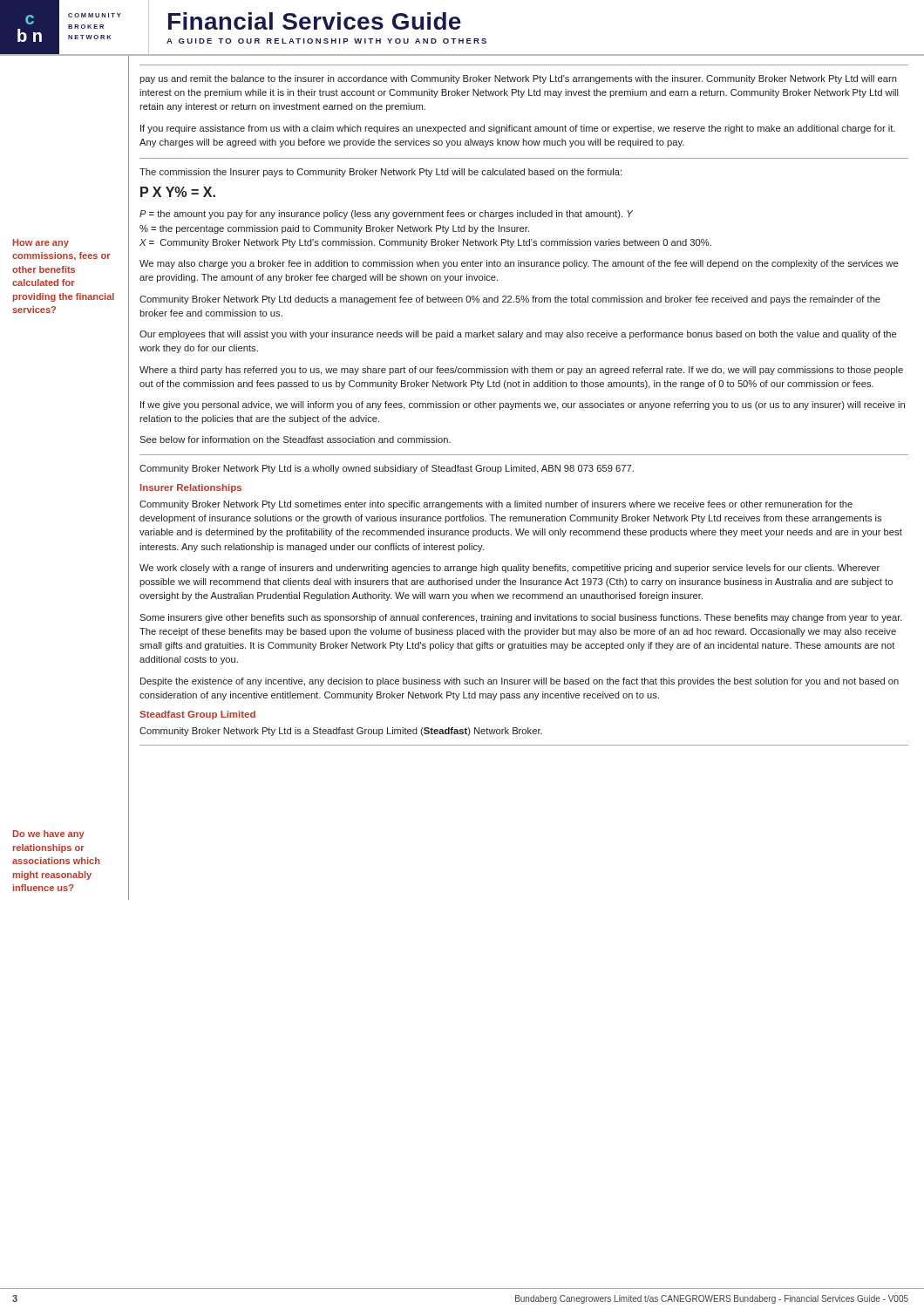This screenshot has width=924, height=1308.
Task: Find the element starting "How are any commissions, fees or other benefits"
Action: [x=63, y=276]
